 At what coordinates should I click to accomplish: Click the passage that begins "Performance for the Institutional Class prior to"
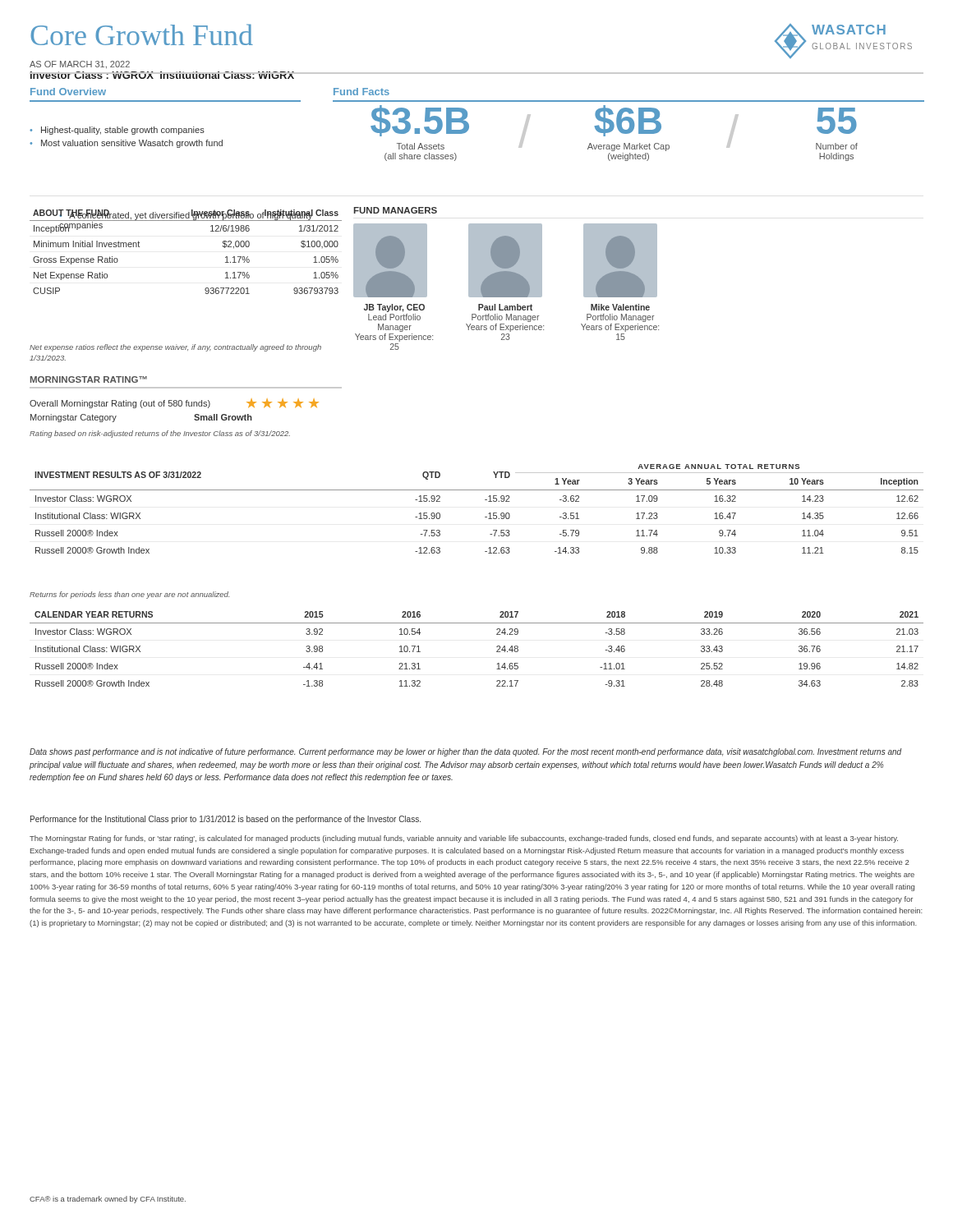click(225, 819)
